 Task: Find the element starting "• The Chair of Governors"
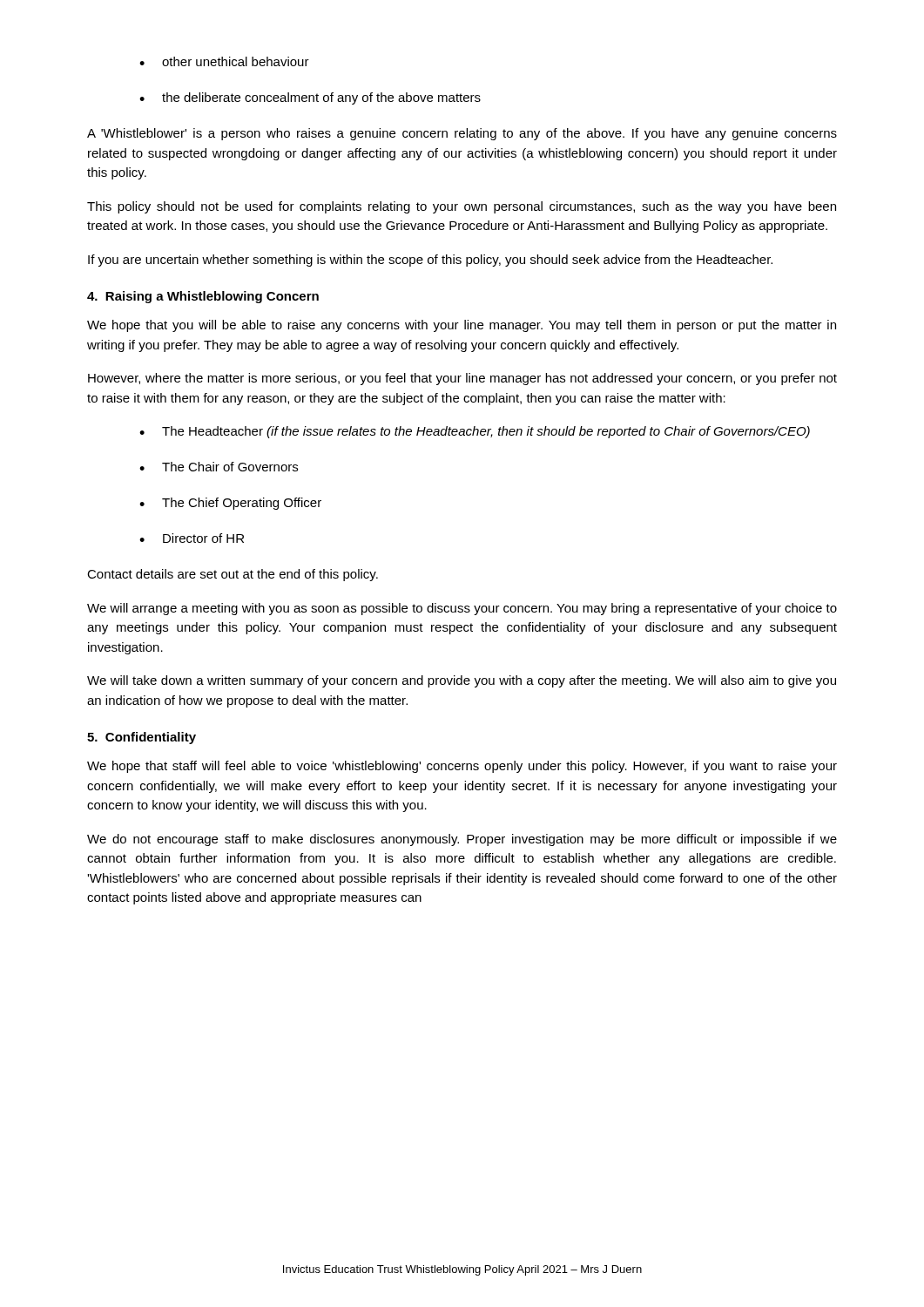(x=219, y=469)
